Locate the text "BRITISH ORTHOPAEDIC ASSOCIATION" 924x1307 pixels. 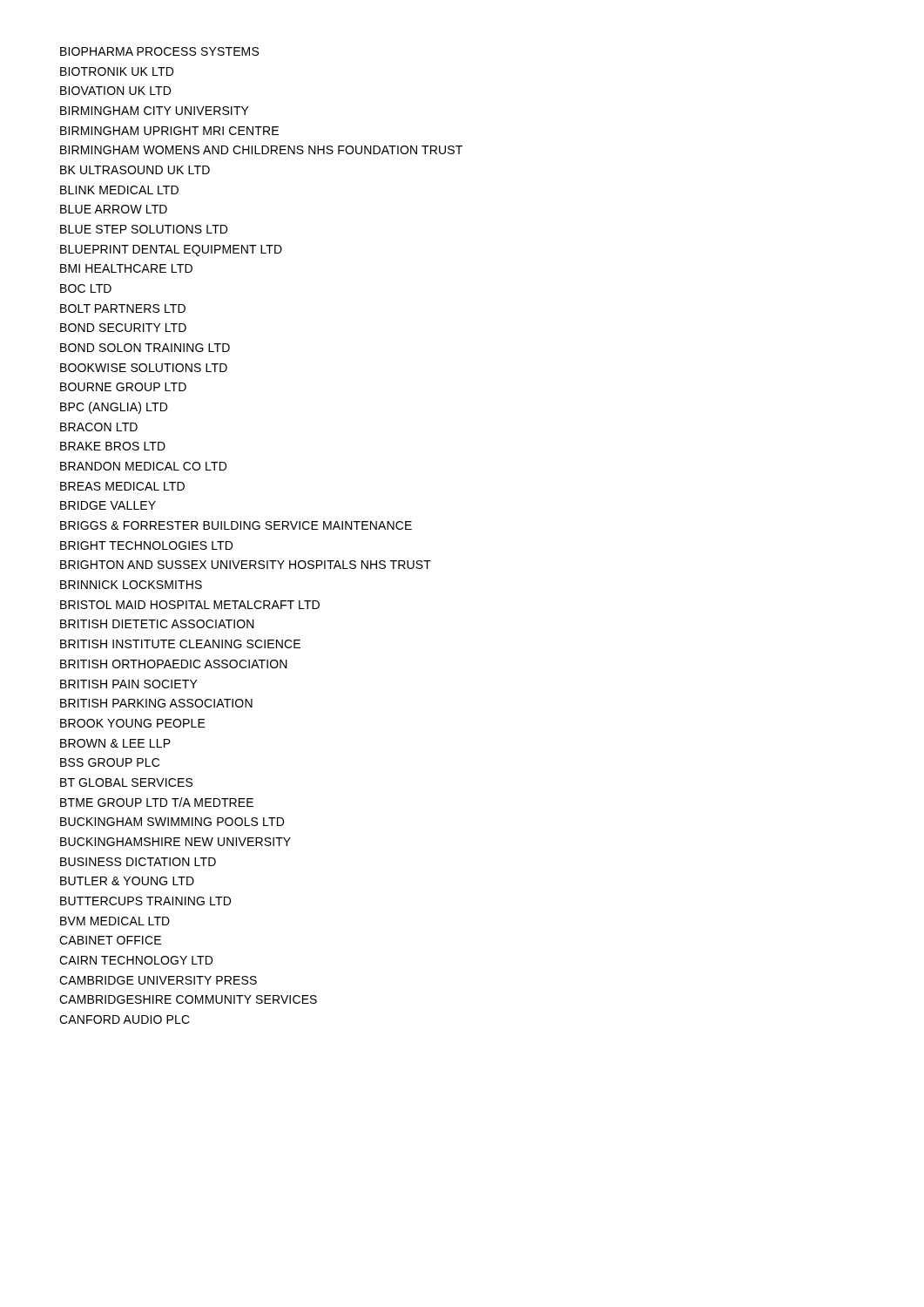click(x=174, y=664)
